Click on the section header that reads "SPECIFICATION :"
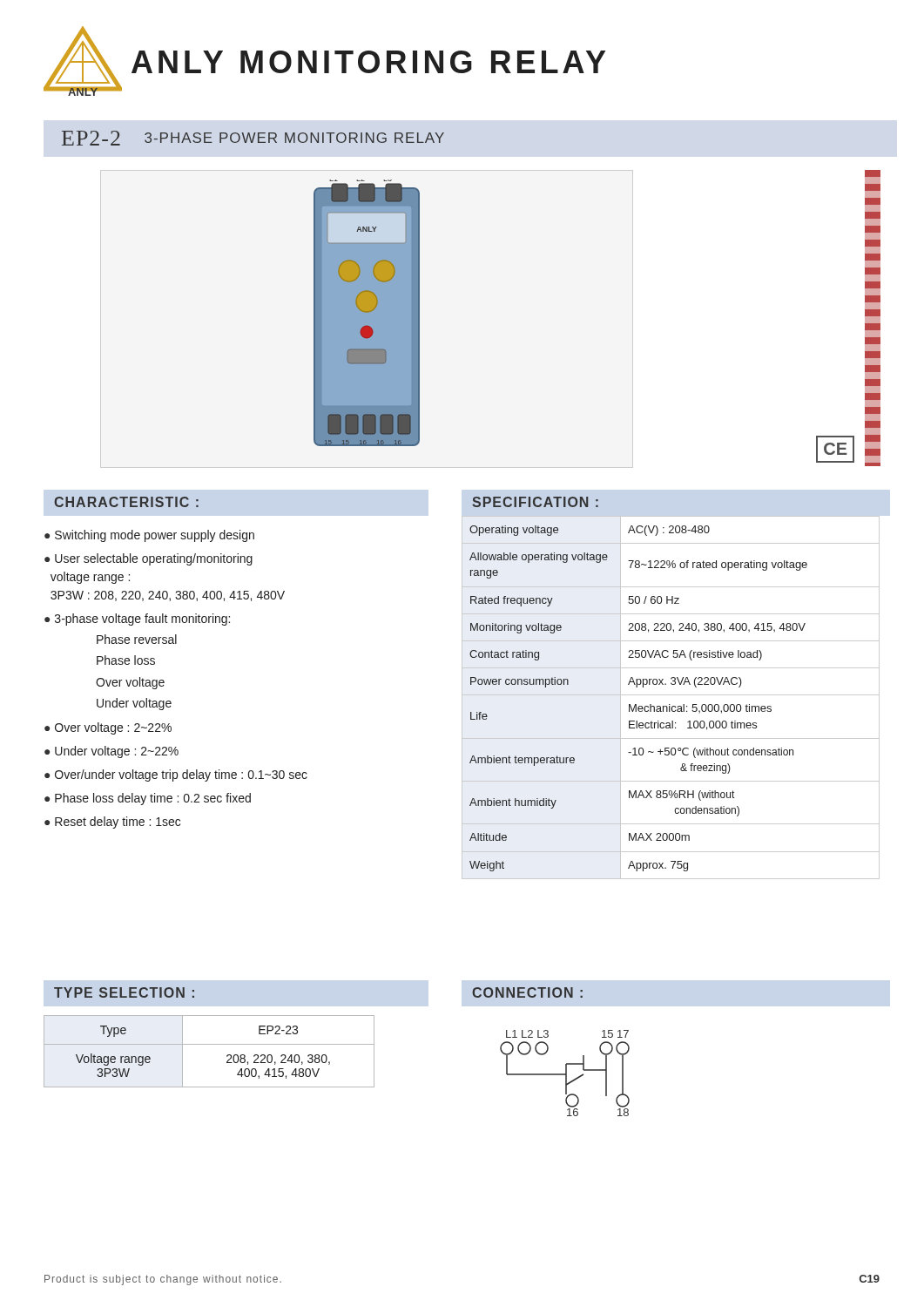The height and width of the screenshot is (1307, 924). [536, 502]
